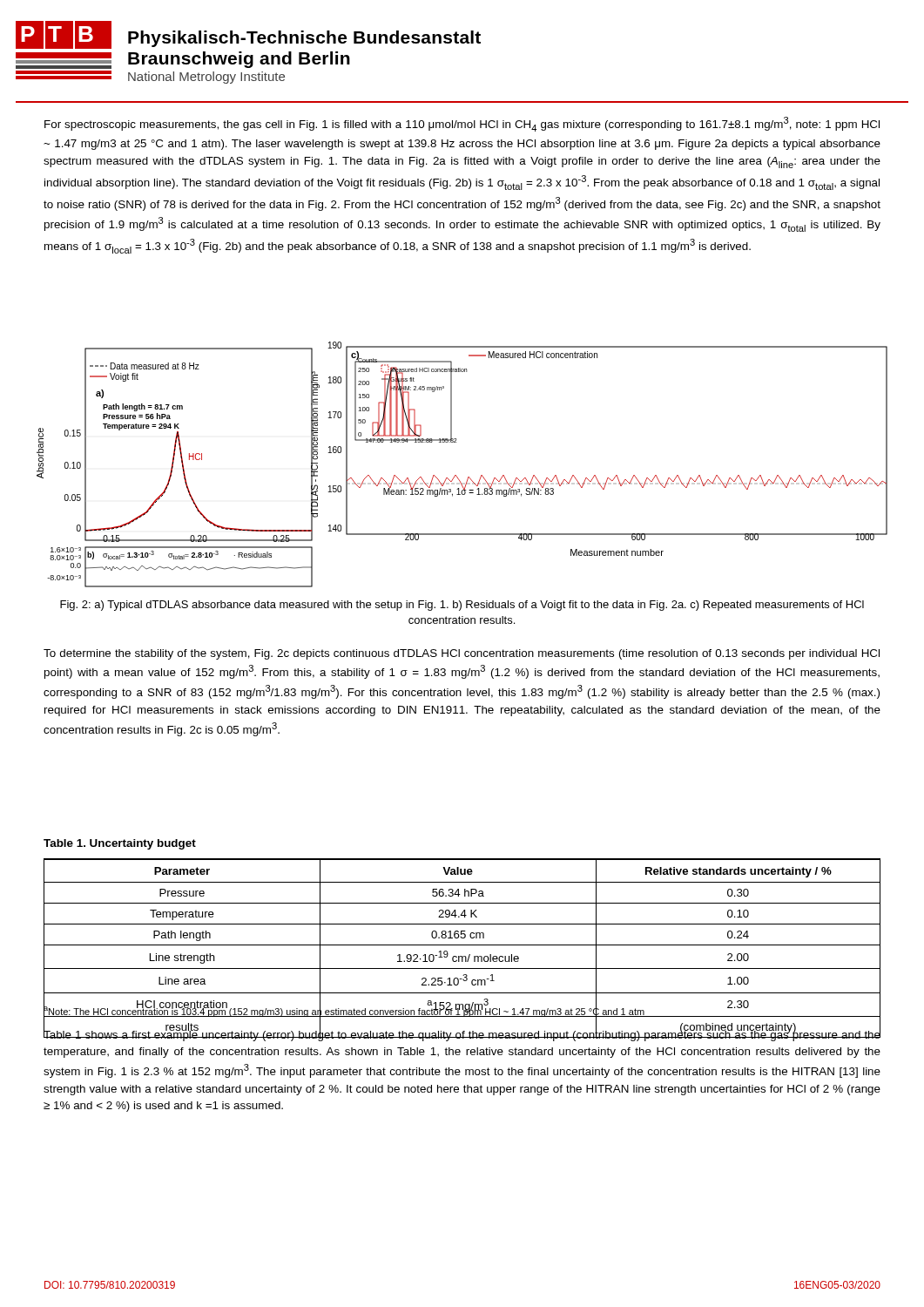Find the block on this page that starts "To determine the stability of the system,"
The height and width of the screenshot is (1307, 924).
click(462, 691)
